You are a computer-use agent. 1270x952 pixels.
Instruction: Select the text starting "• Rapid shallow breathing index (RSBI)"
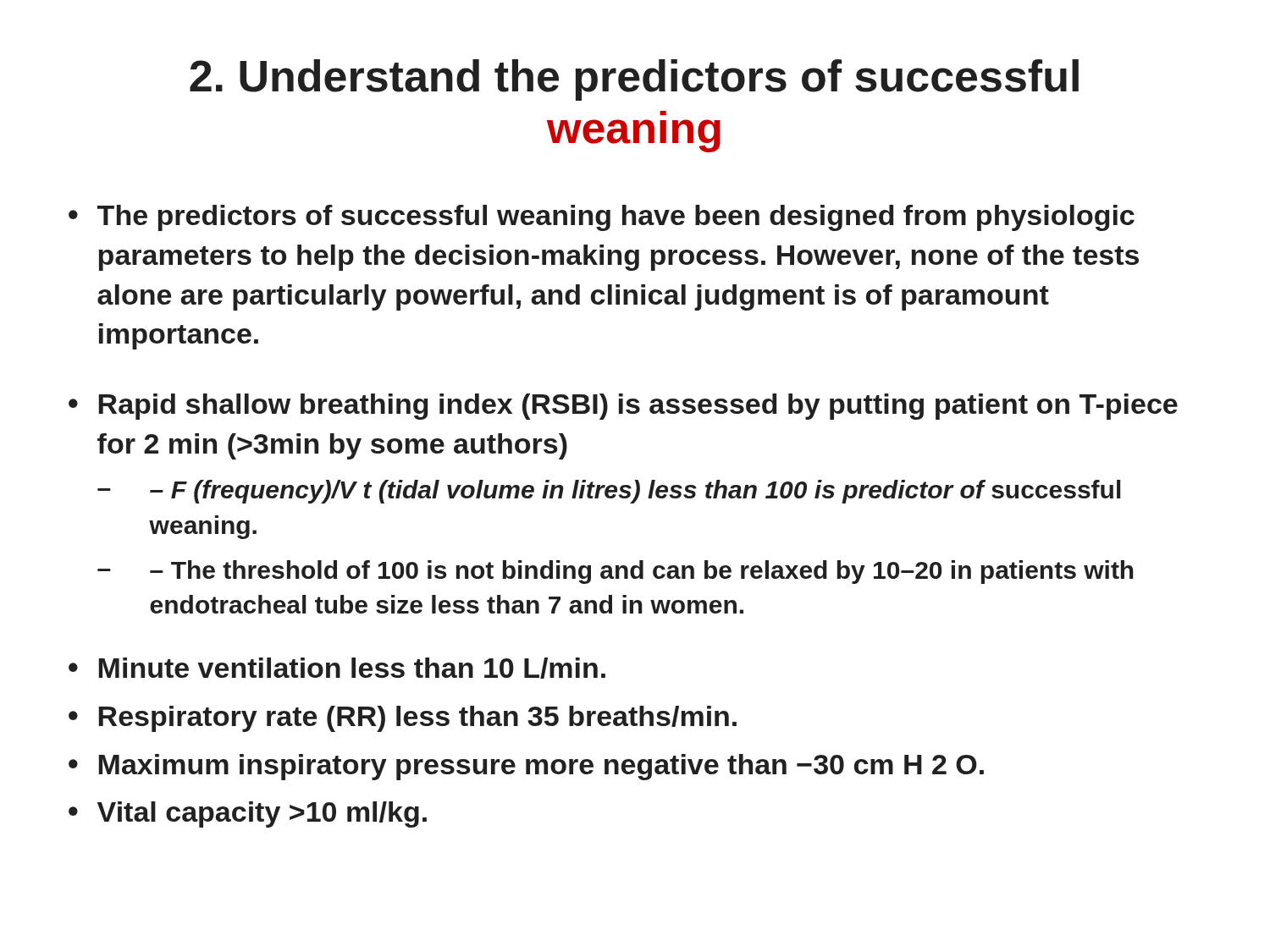635,509
